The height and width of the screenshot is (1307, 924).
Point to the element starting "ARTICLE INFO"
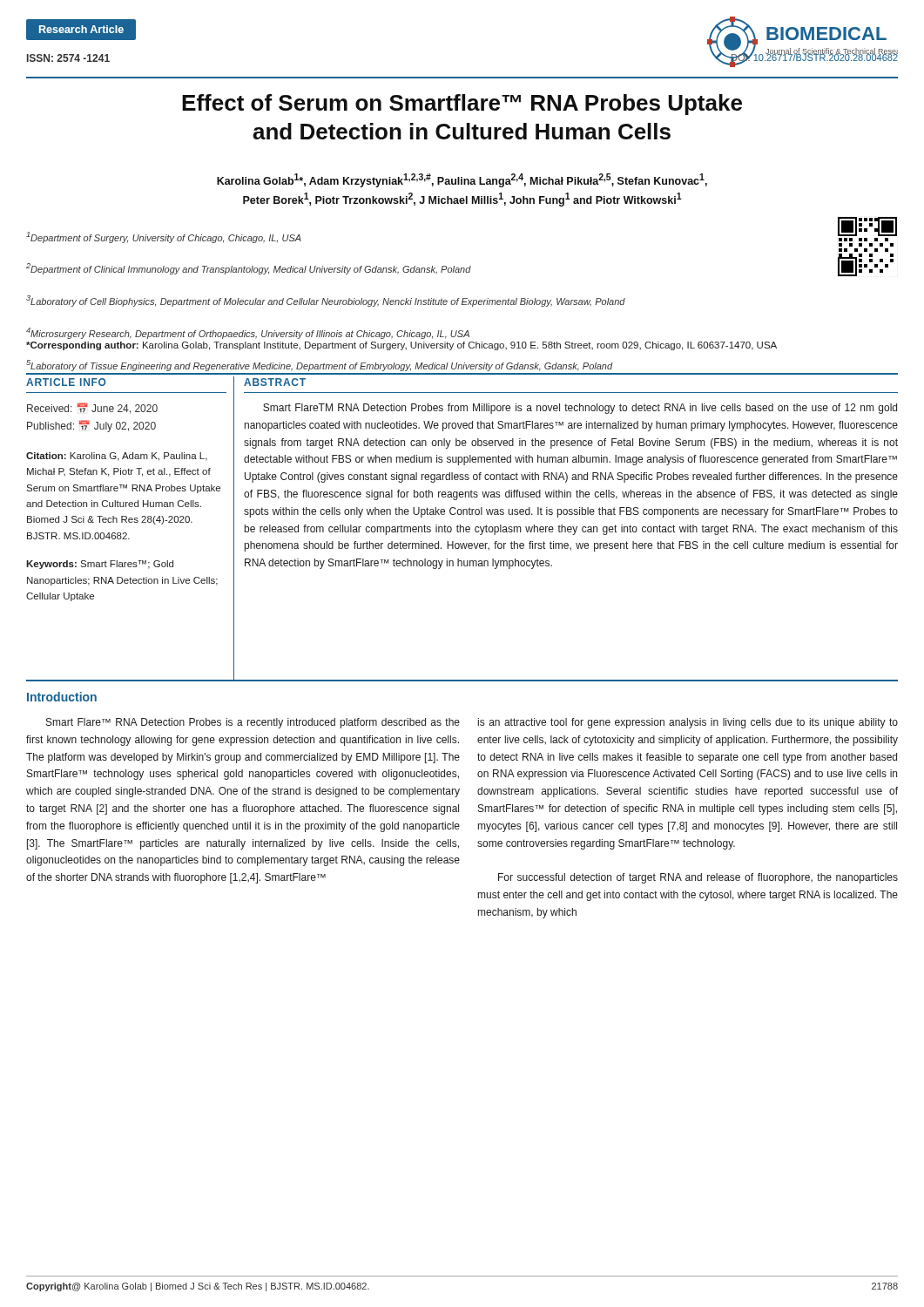pyautogui.click(x=66, y=382)
